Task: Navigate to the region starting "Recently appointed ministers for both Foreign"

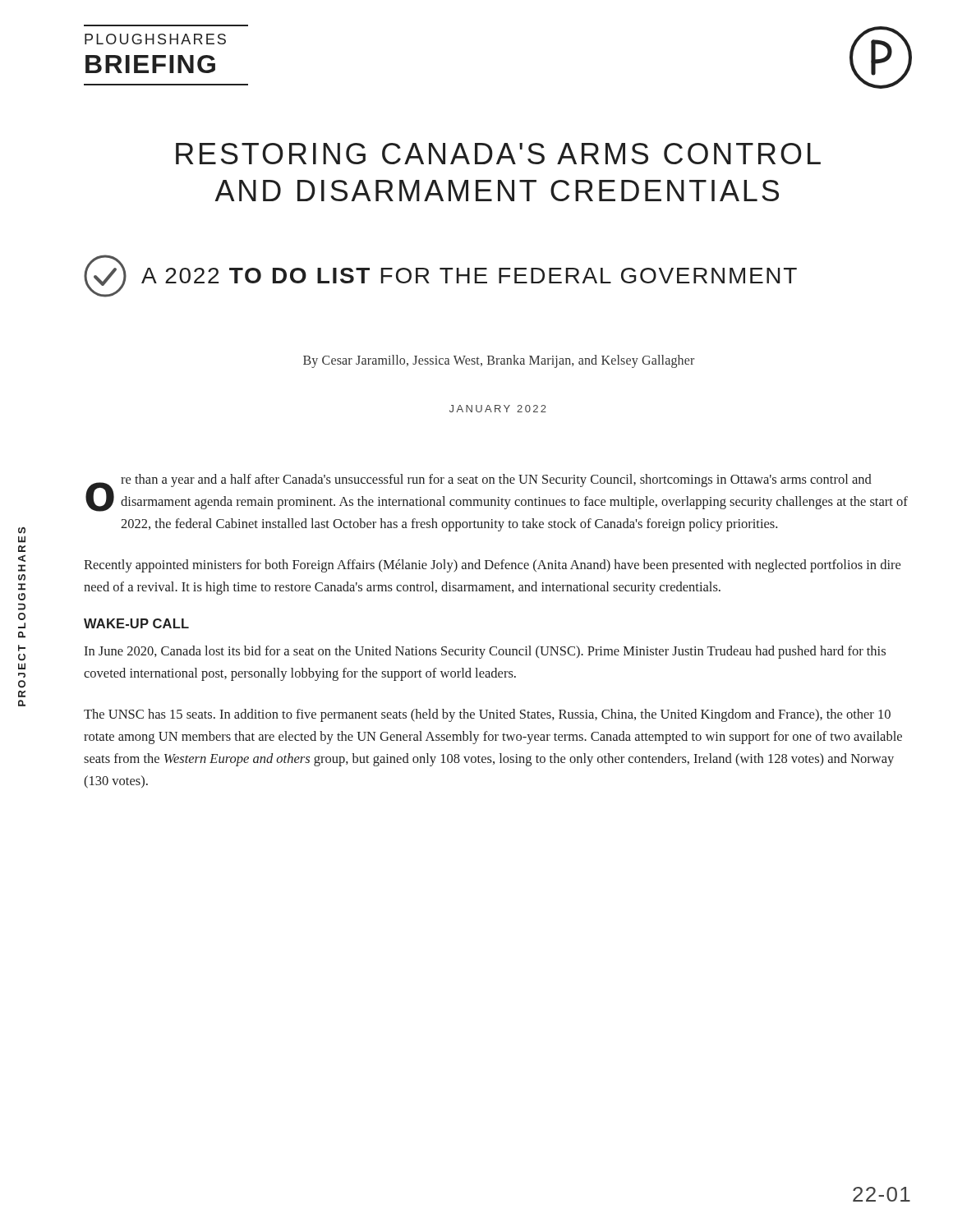Action: [x=492, y=576]
